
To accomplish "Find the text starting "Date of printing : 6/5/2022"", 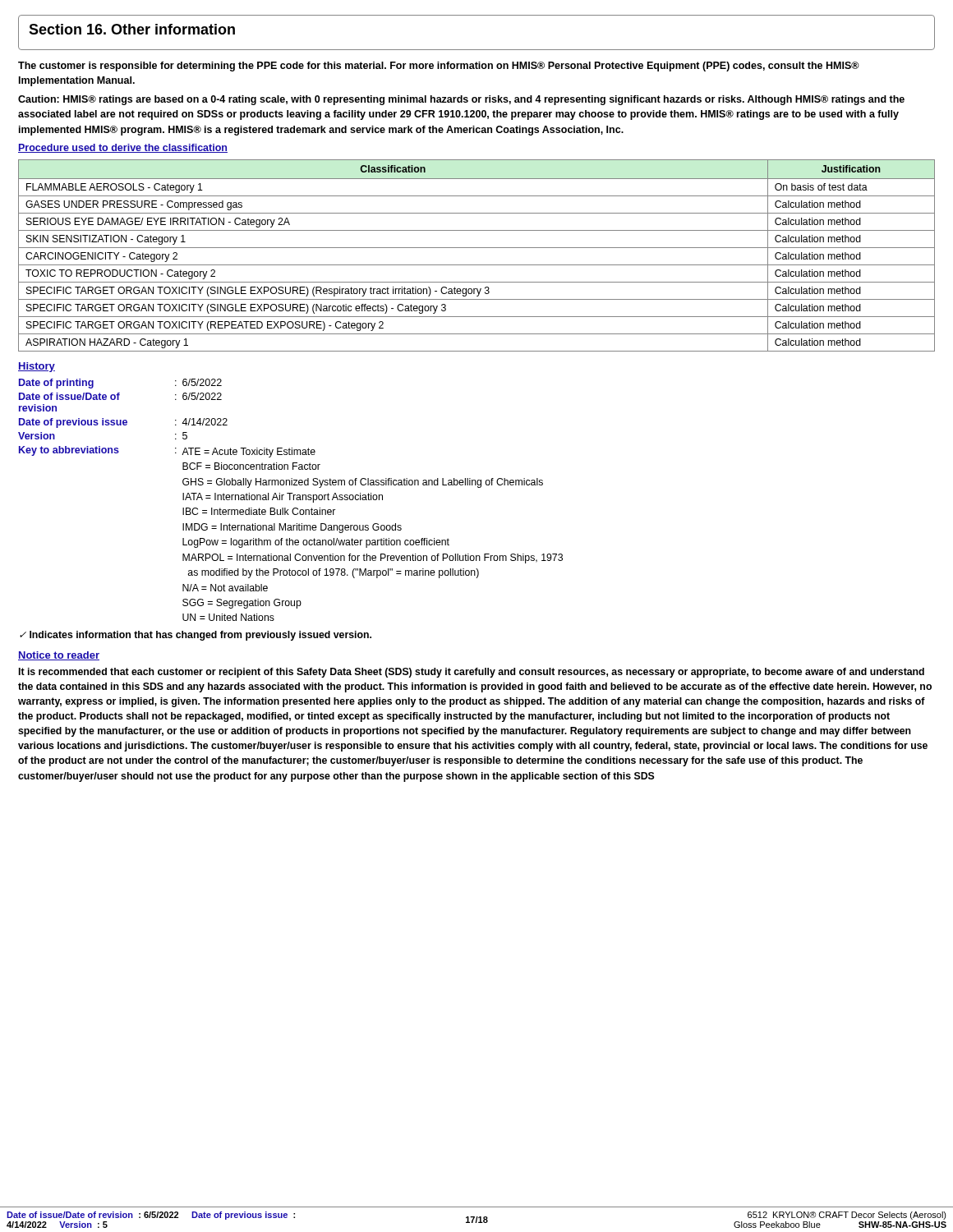I will coord(58,383).
